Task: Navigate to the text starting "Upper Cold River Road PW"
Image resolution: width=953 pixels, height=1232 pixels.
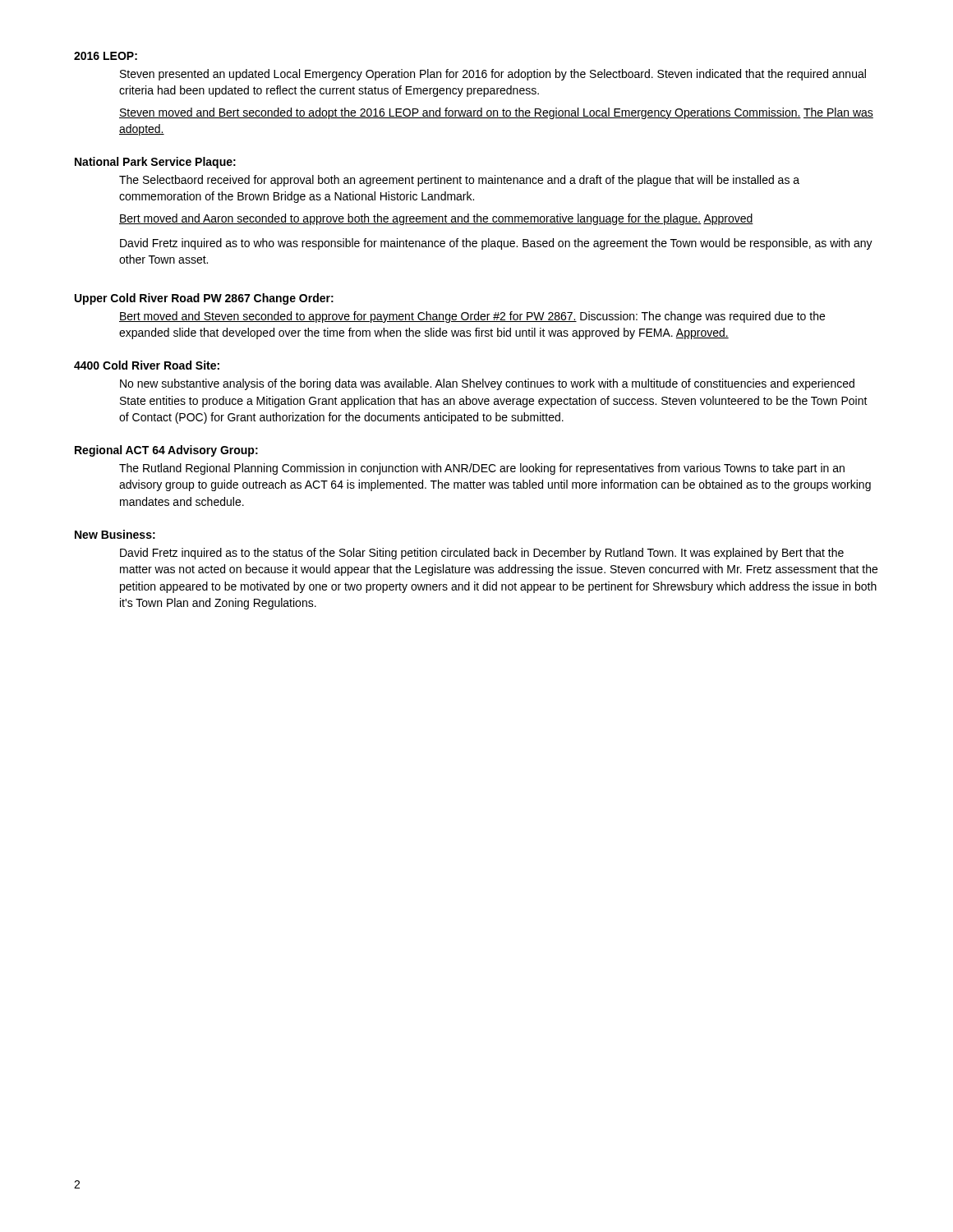Action: [204, 298]
